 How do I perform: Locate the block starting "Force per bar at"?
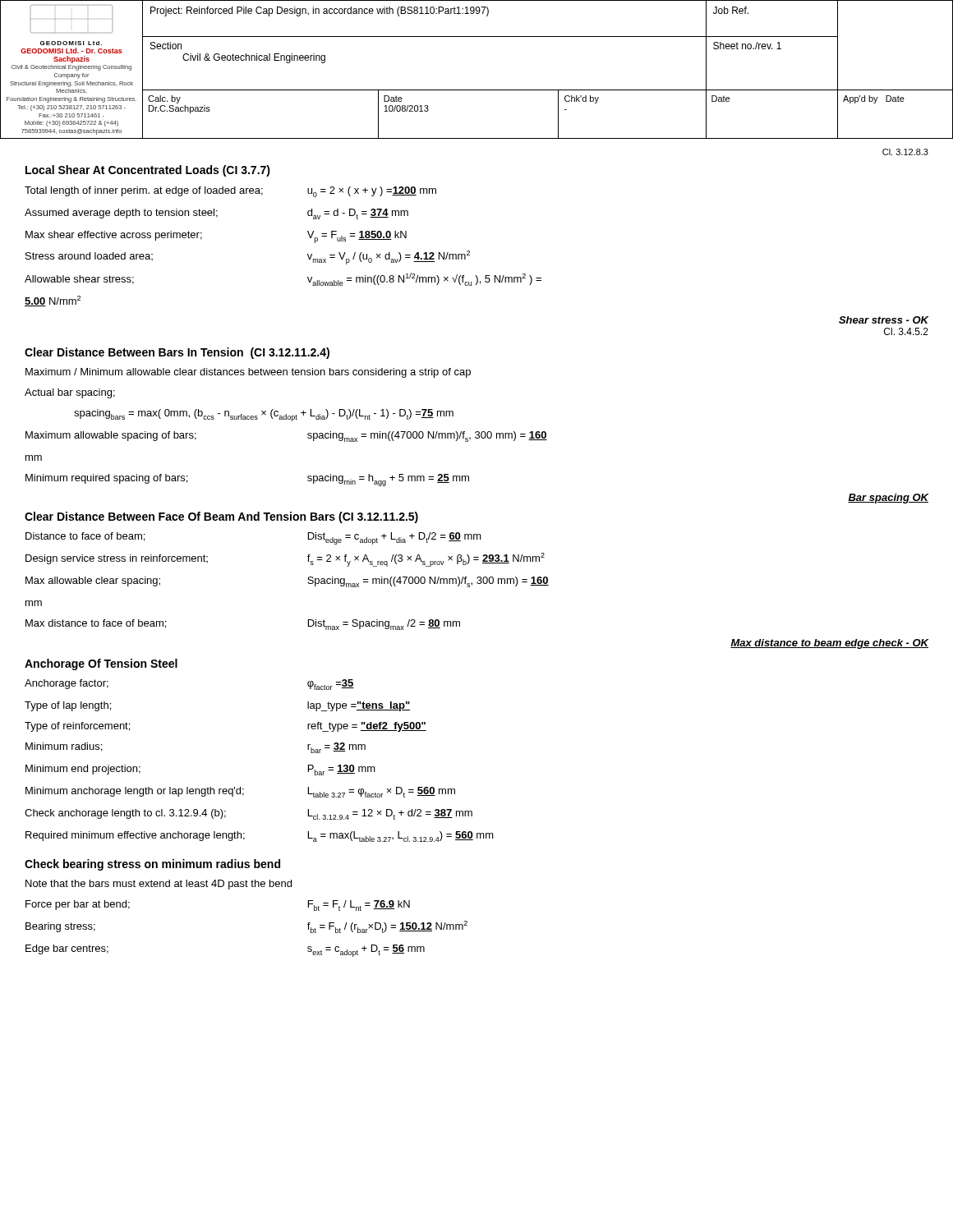tap(75, 906)
